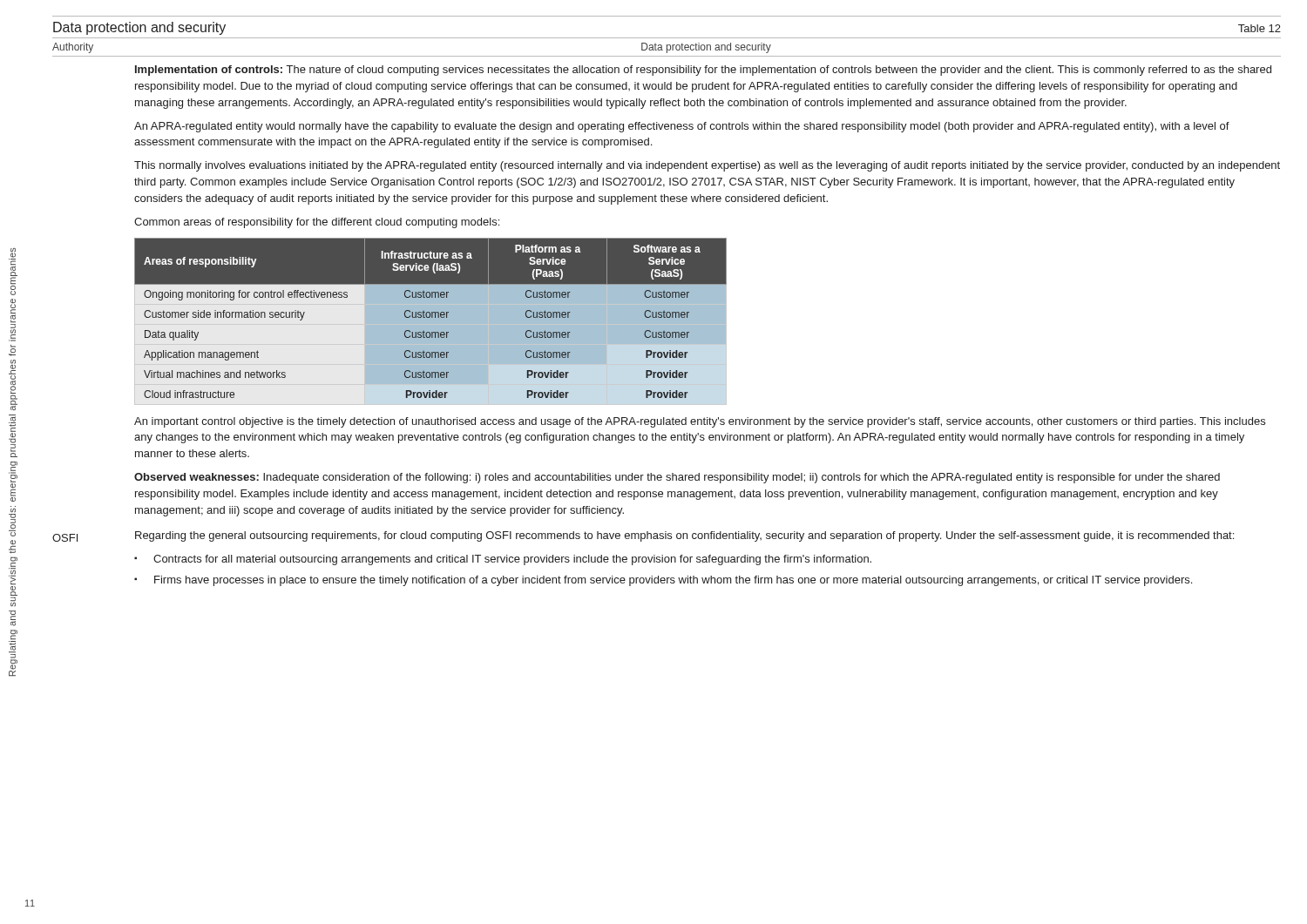Click on the table containing "Software as a Service (SaaS)"
The height and width of the screenshot is (924, 1307).
(708, 321)
